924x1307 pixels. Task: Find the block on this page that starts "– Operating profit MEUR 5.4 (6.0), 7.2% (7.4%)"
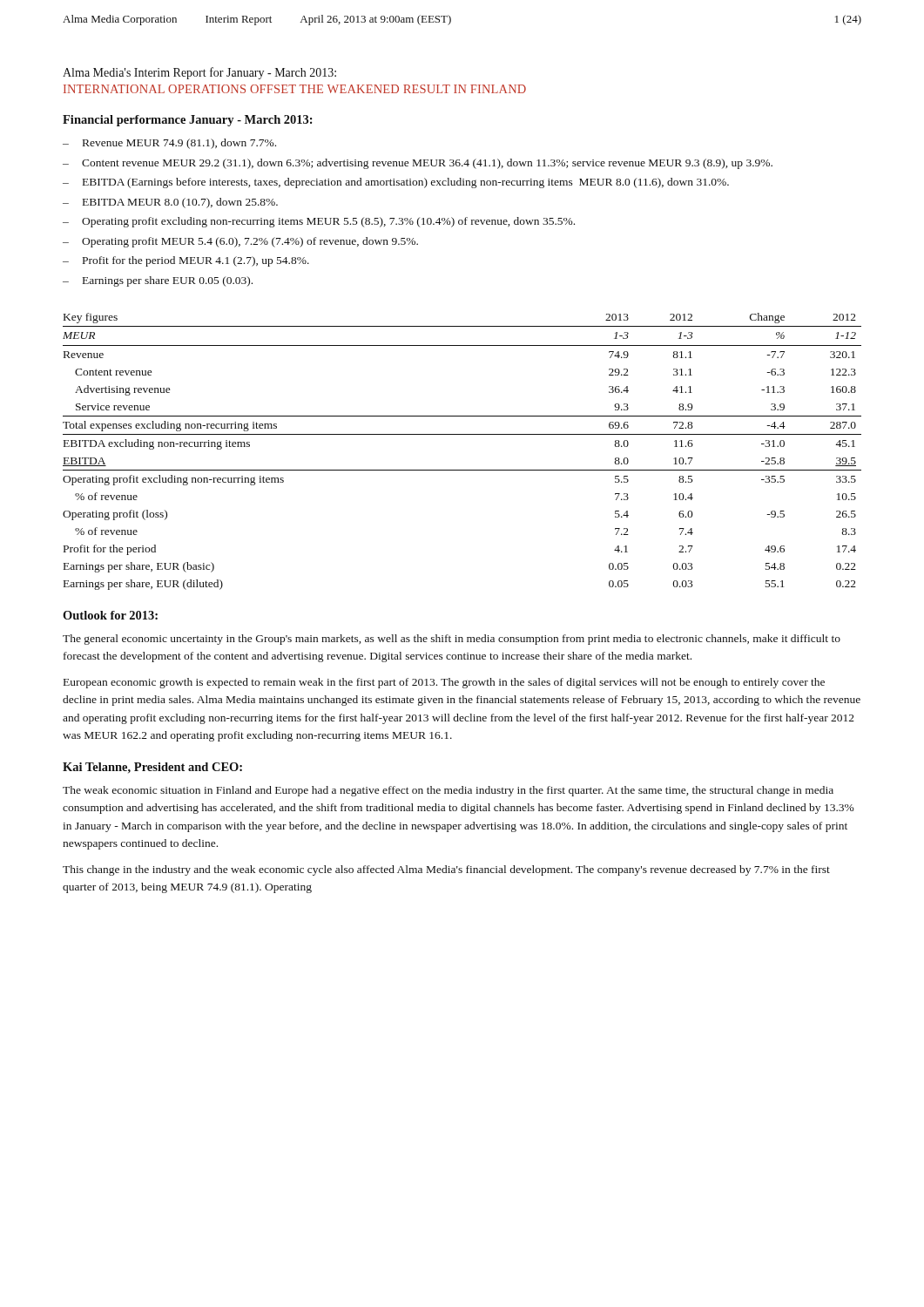tap(240, 242)
